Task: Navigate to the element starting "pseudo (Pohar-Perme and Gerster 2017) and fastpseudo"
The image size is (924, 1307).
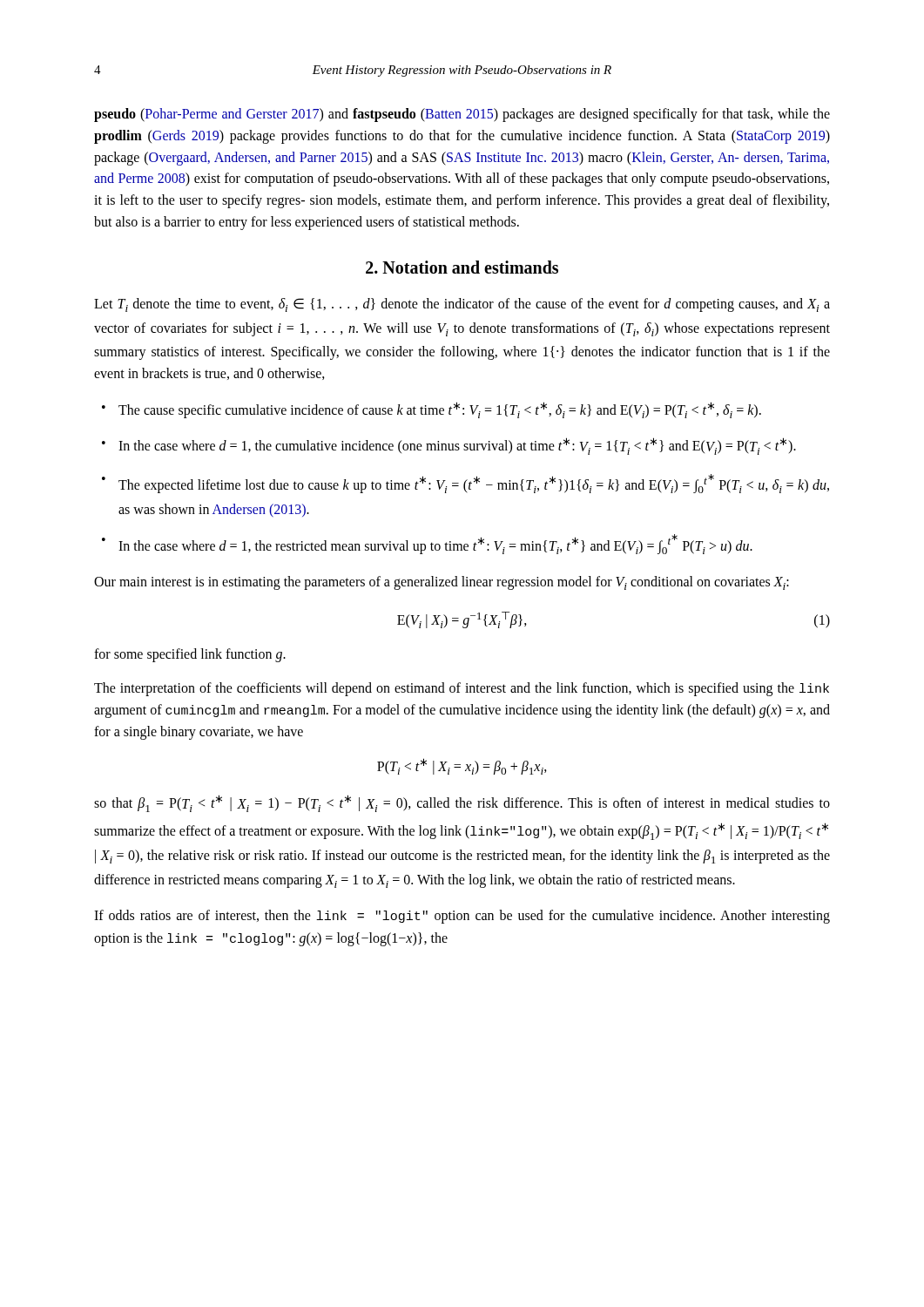Action: [x=462, y=168]
